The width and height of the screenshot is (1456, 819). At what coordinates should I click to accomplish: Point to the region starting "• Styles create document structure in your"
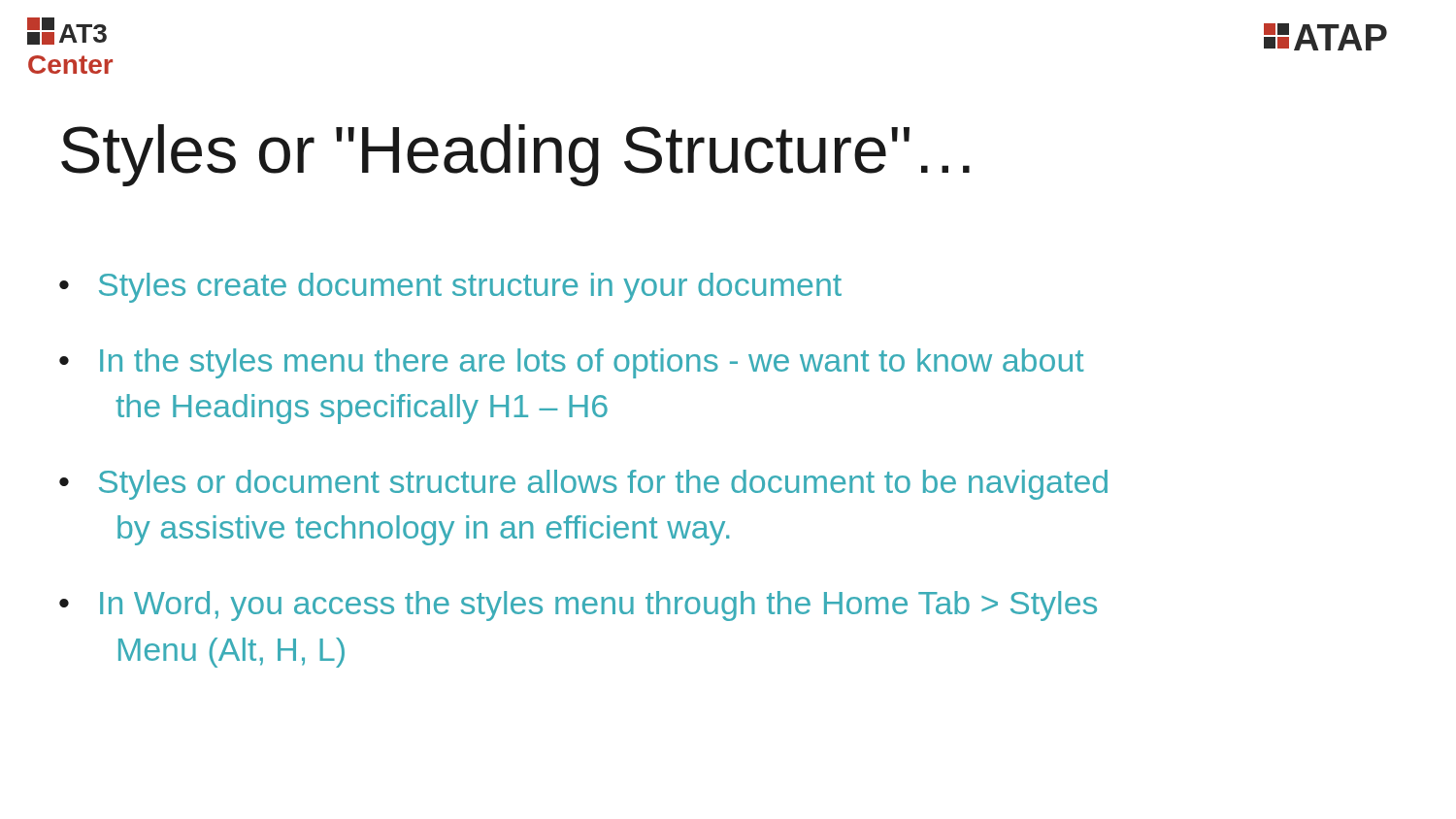450,285
